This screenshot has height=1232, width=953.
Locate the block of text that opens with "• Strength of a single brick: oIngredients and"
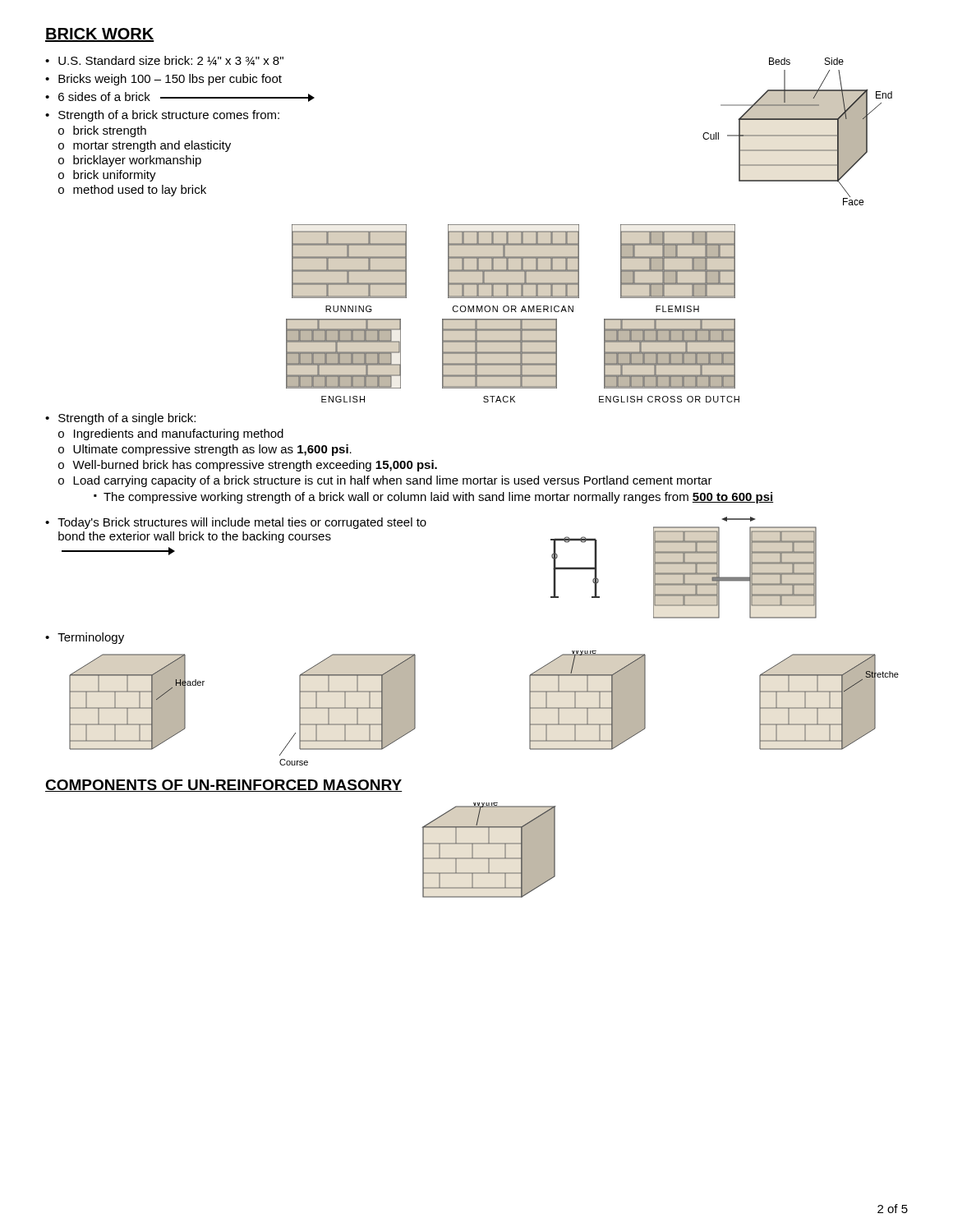point(409,459)
